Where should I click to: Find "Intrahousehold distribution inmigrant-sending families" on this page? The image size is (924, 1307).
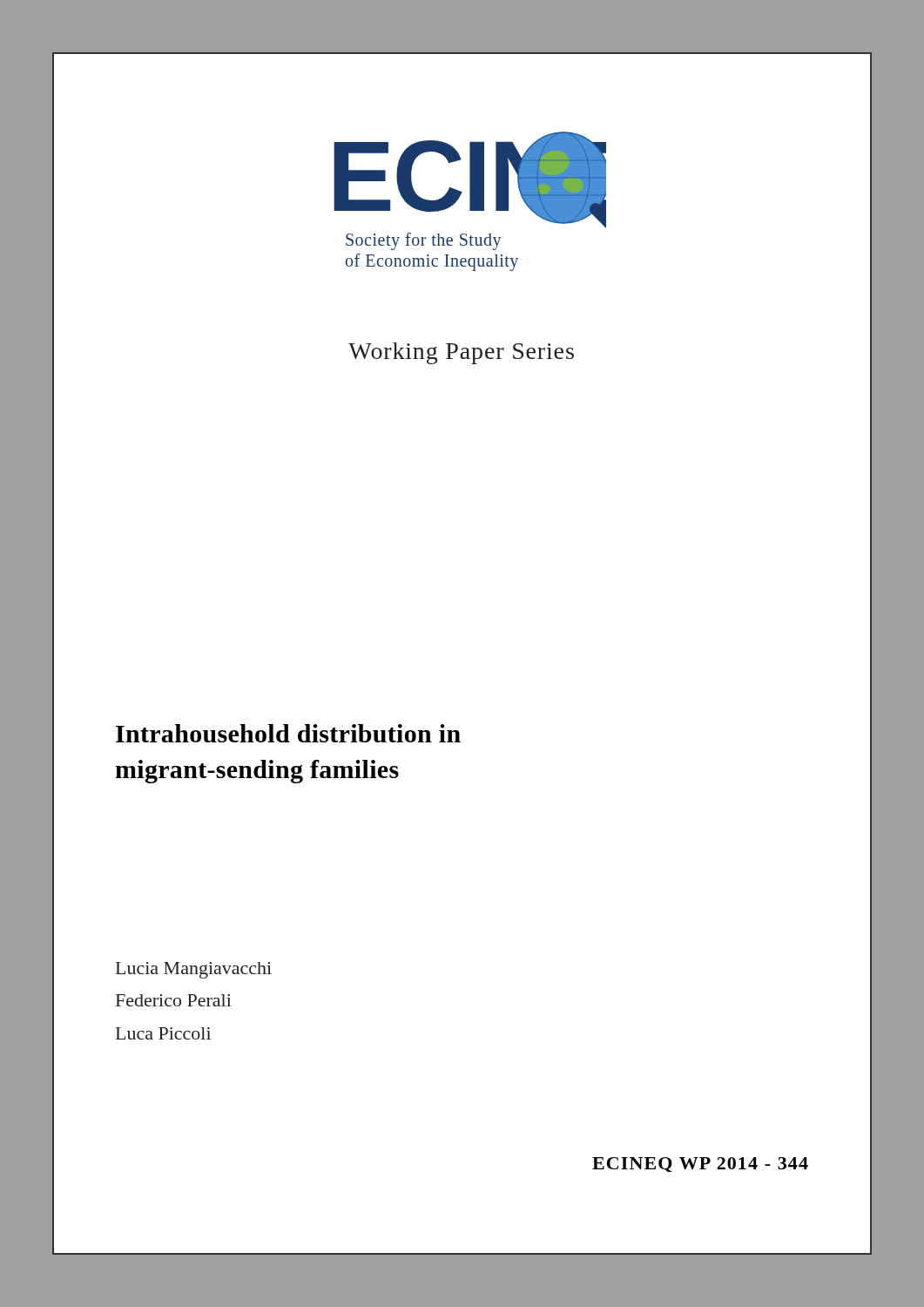point(462,752)
